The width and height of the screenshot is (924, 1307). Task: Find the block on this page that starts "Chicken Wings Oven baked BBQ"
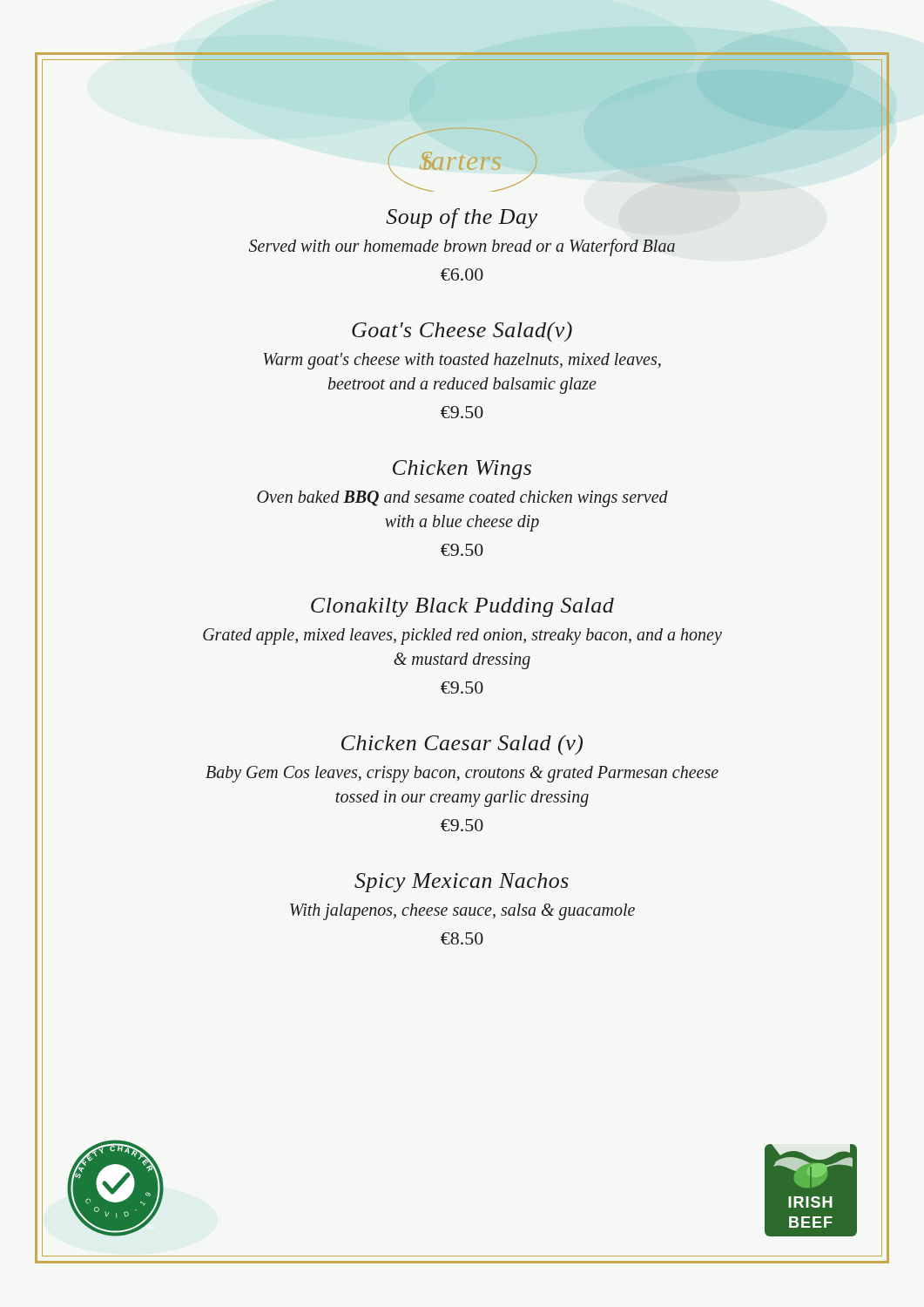[462, 508]
